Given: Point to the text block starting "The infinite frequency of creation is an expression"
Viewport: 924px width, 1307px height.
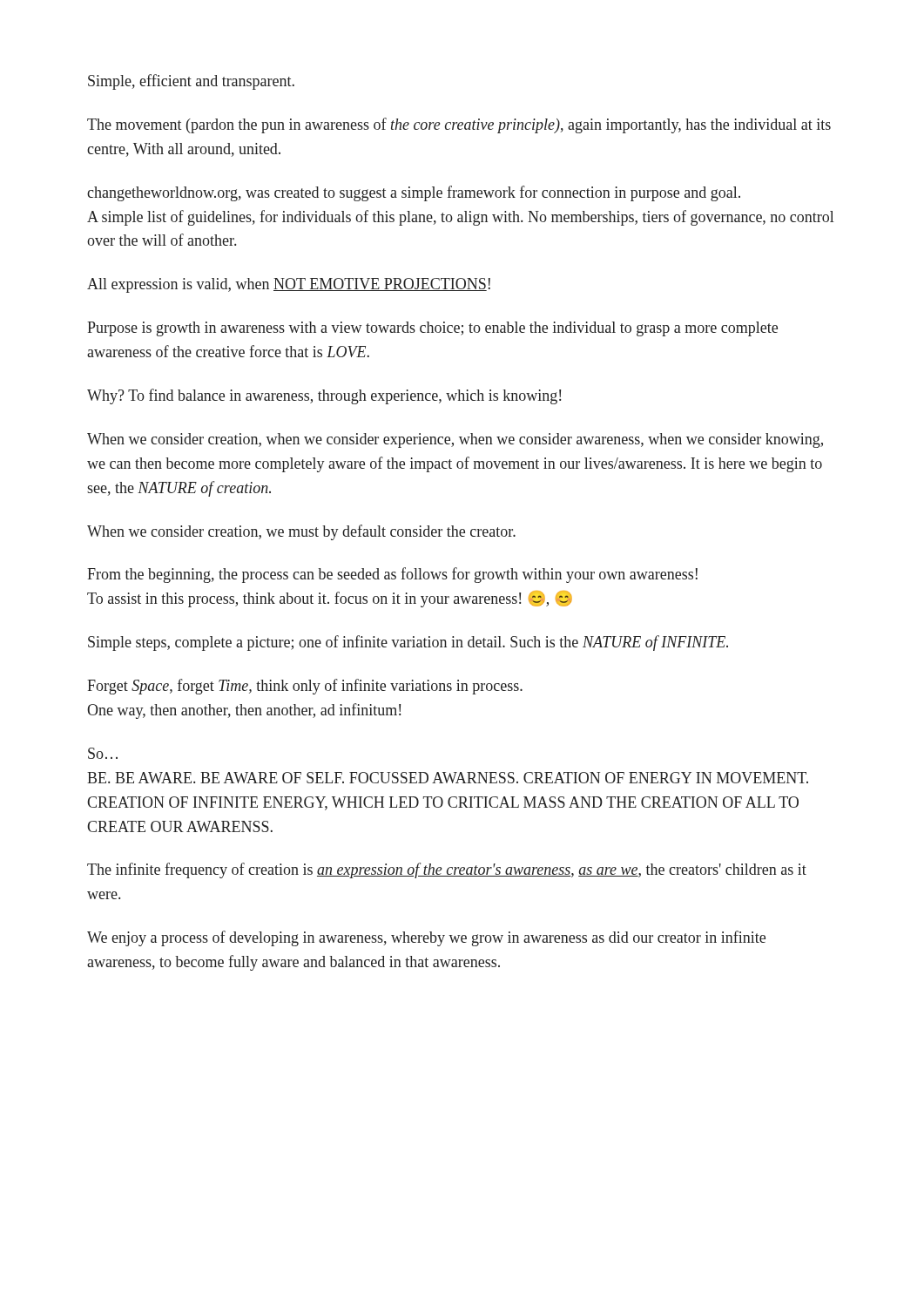Looking at the screenshot, I should pos(447,882).
